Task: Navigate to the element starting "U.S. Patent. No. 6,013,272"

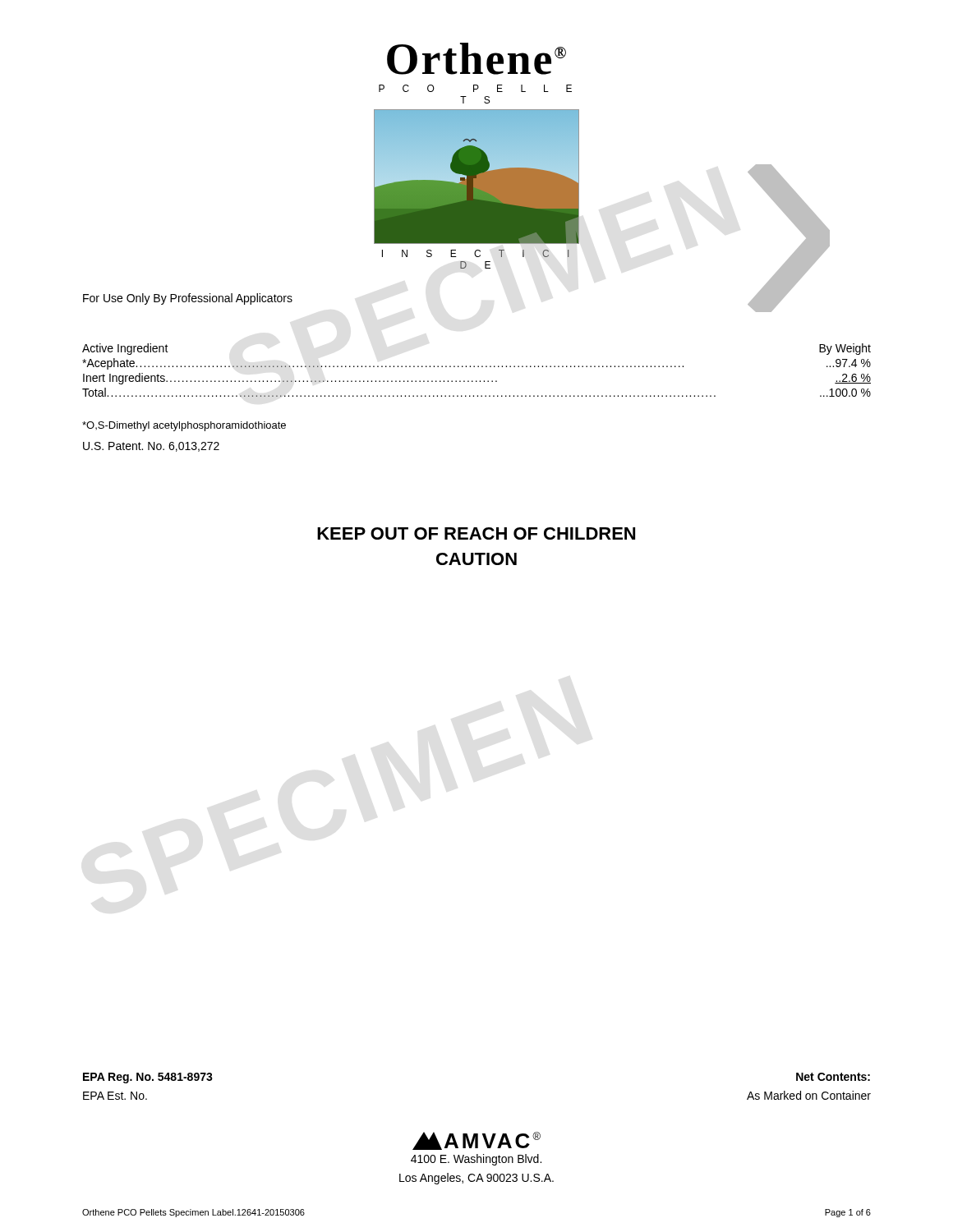Action: (151, 446)
